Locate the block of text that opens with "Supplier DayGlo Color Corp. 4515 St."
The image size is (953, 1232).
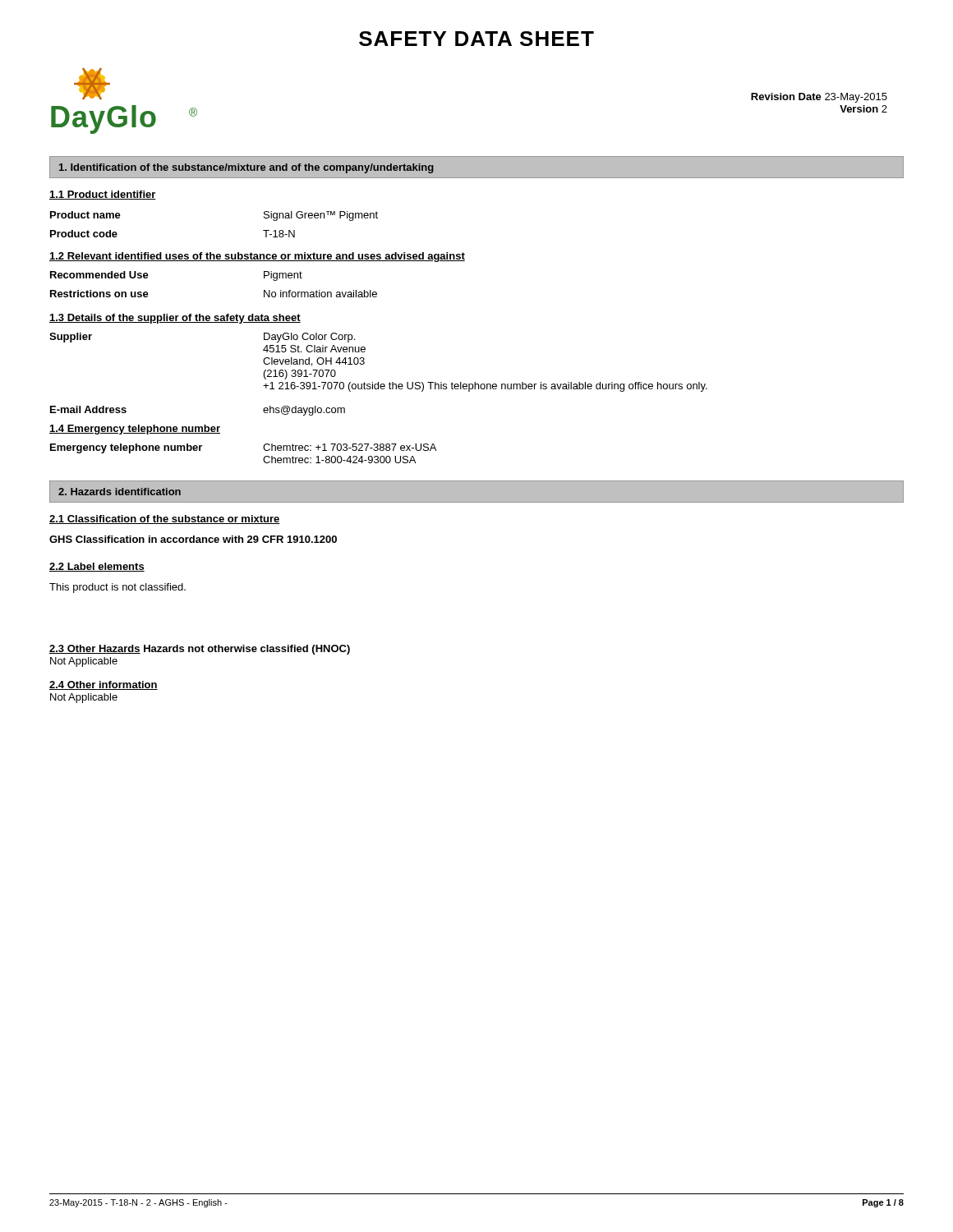tap(72, 338)
